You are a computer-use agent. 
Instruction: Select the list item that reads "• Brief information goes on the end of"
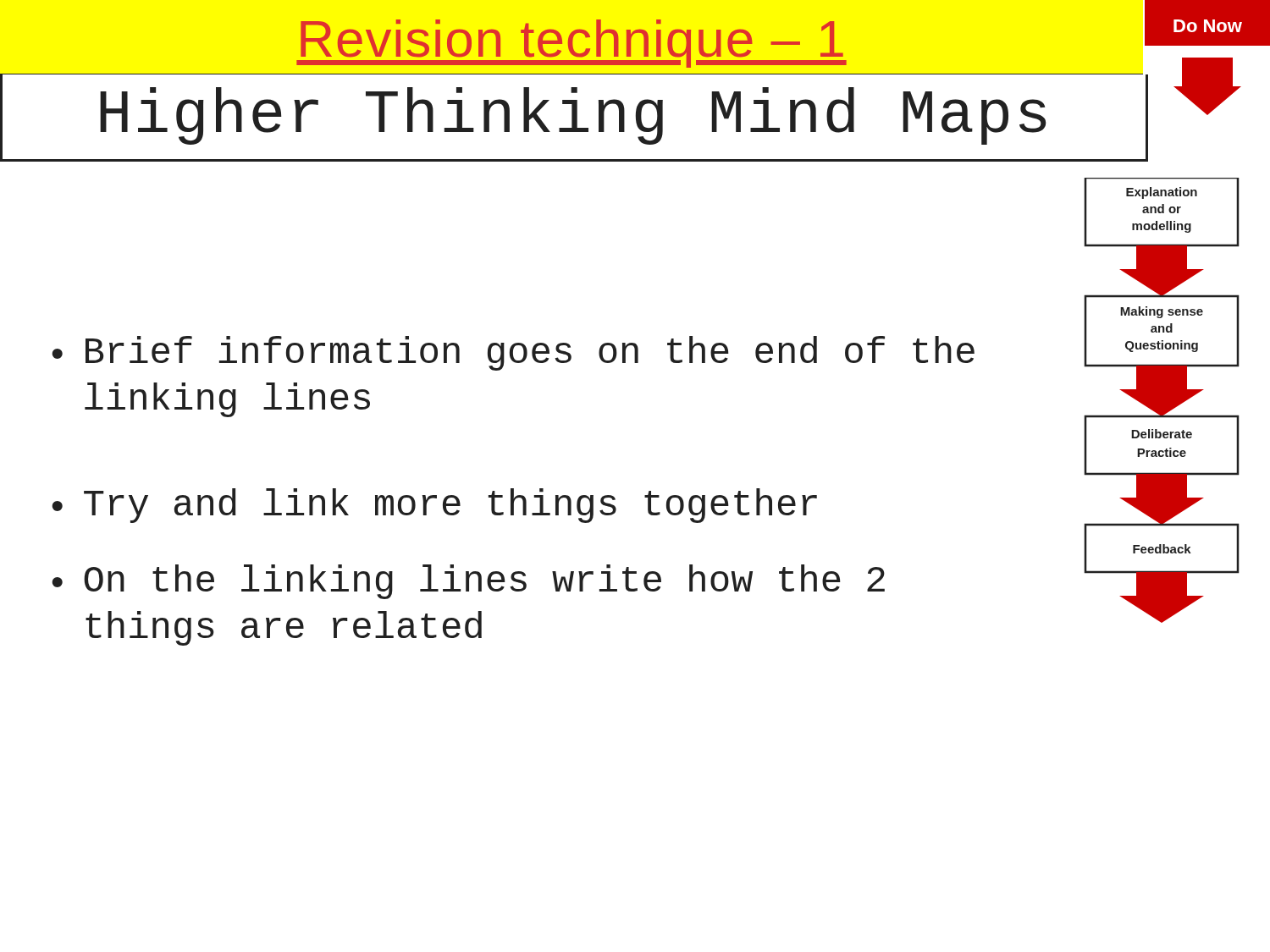[x=514, y=377]
